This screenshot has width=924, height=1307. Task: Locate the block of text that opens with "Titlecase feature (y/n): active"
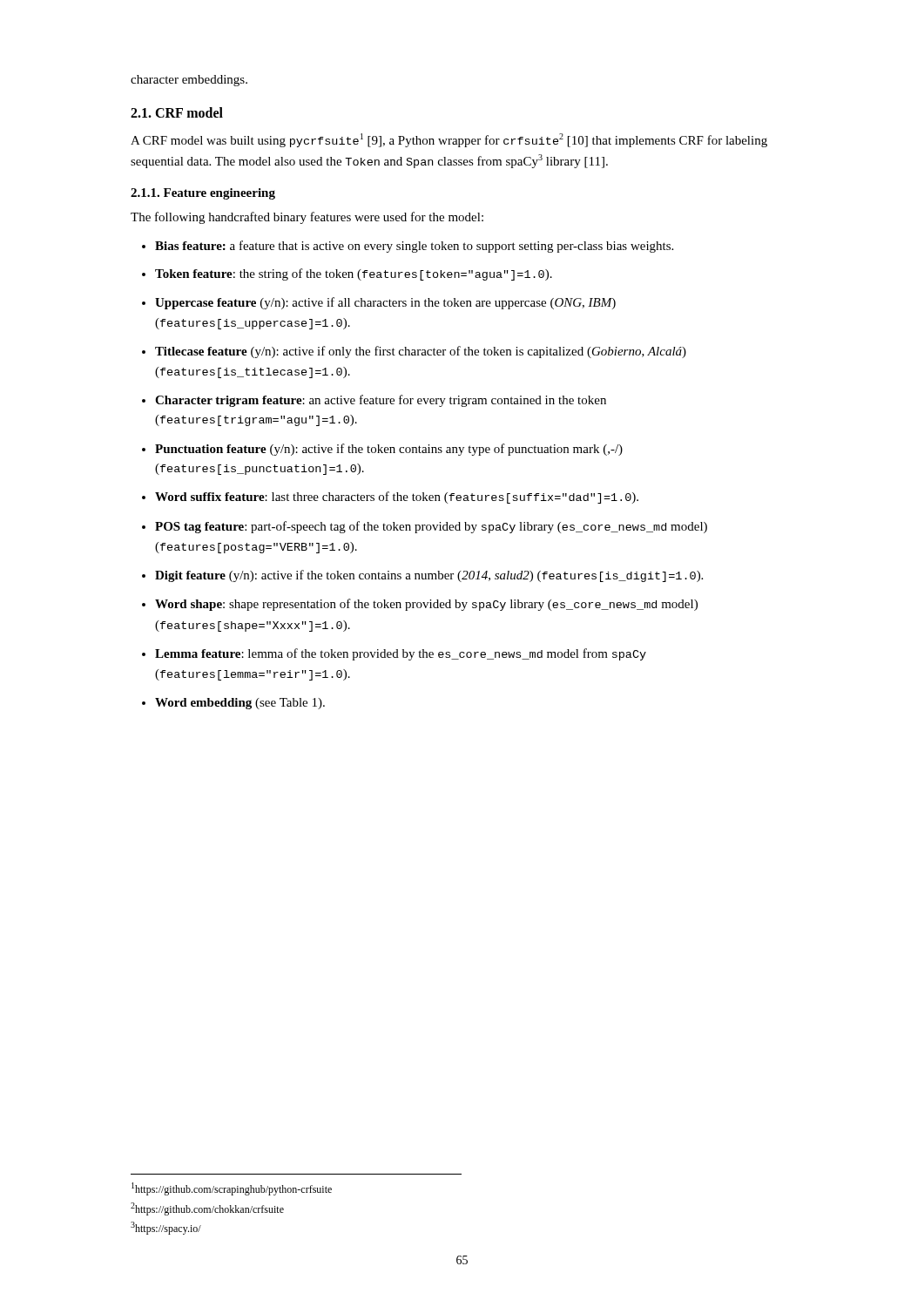[462, 361]
